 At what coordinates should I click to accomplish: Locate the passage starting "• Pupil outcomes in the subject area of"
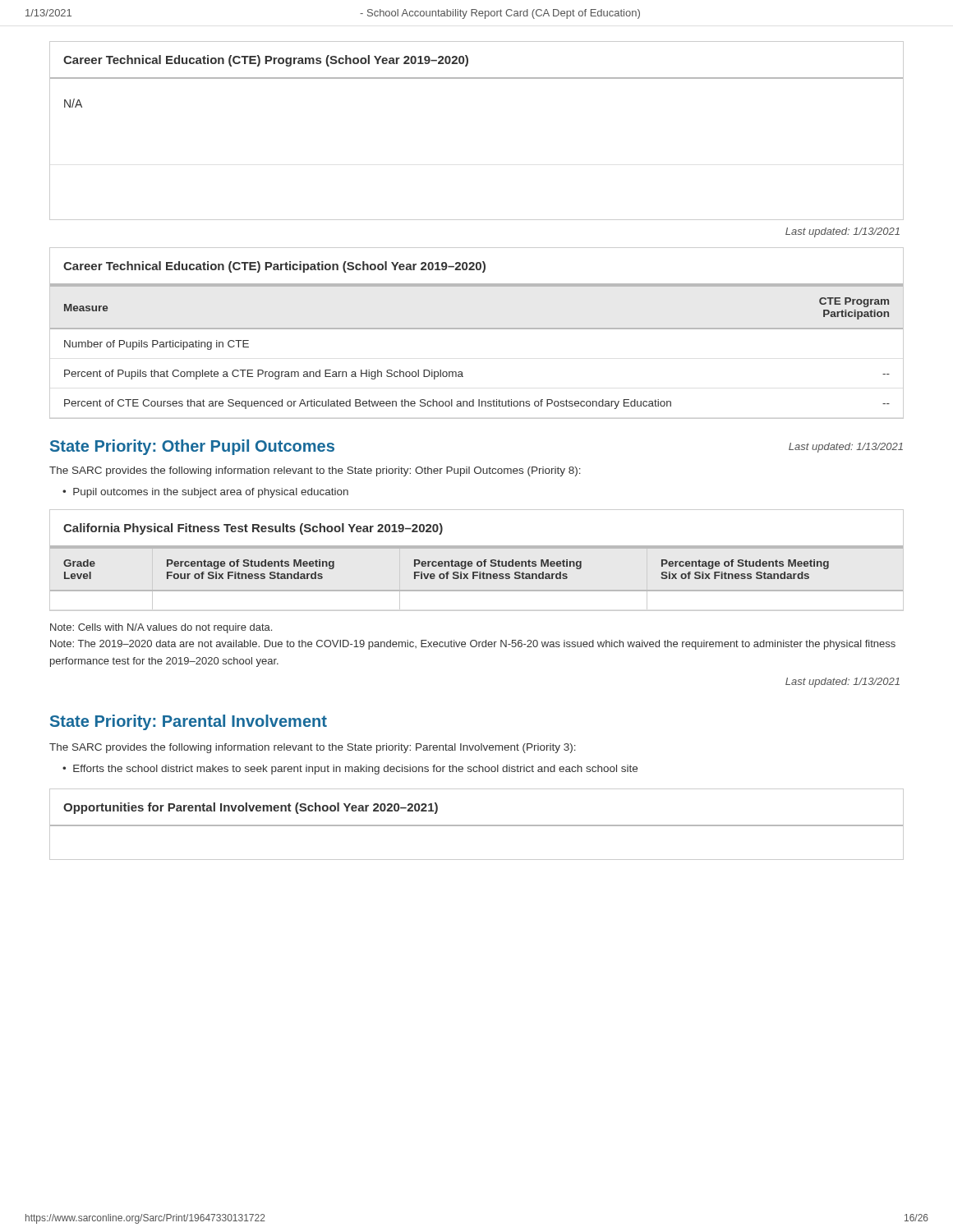tap(206, 492)
